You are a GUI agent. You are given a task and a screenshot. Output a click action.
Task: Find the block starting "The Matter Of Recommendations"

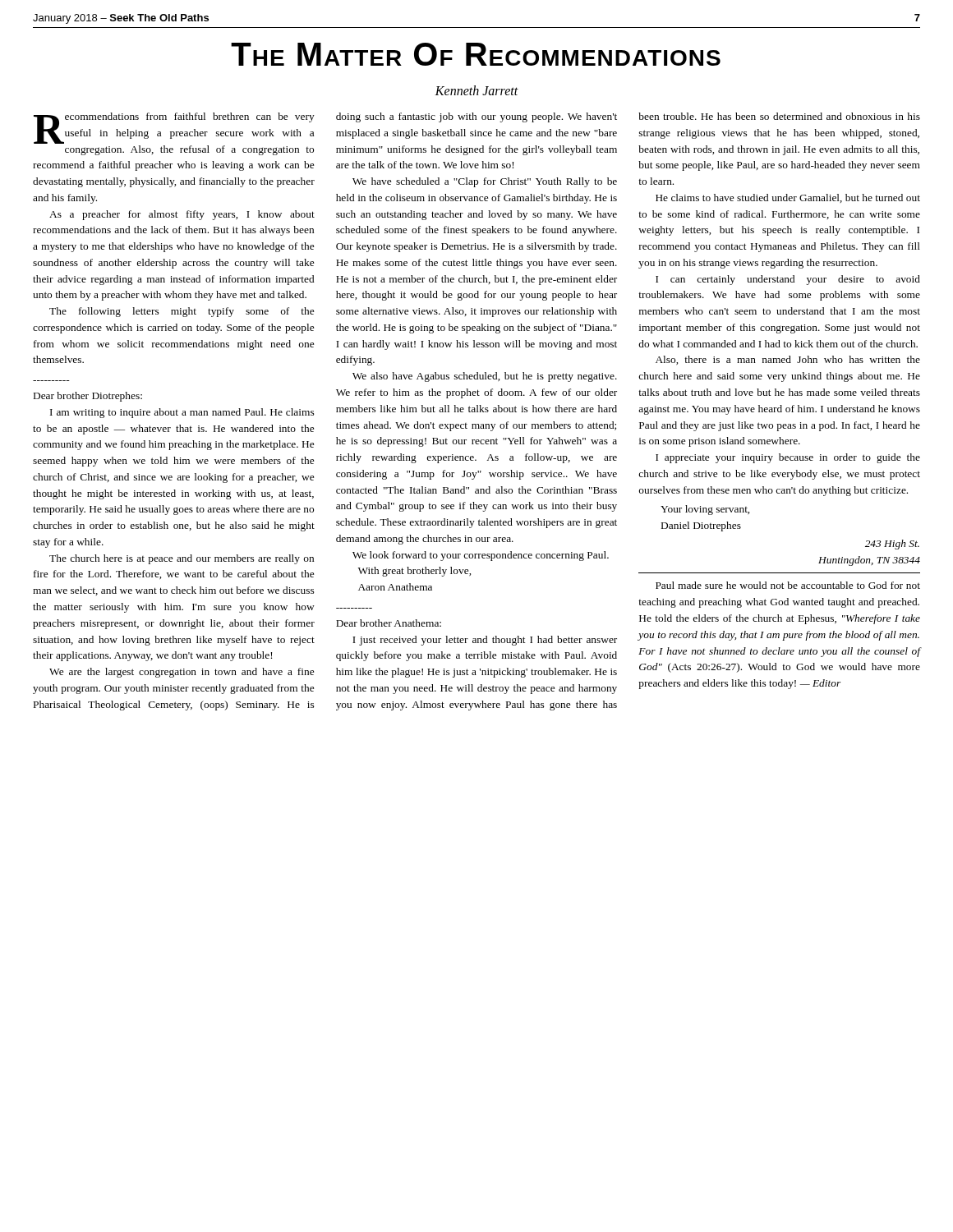(x=476, y=54)
